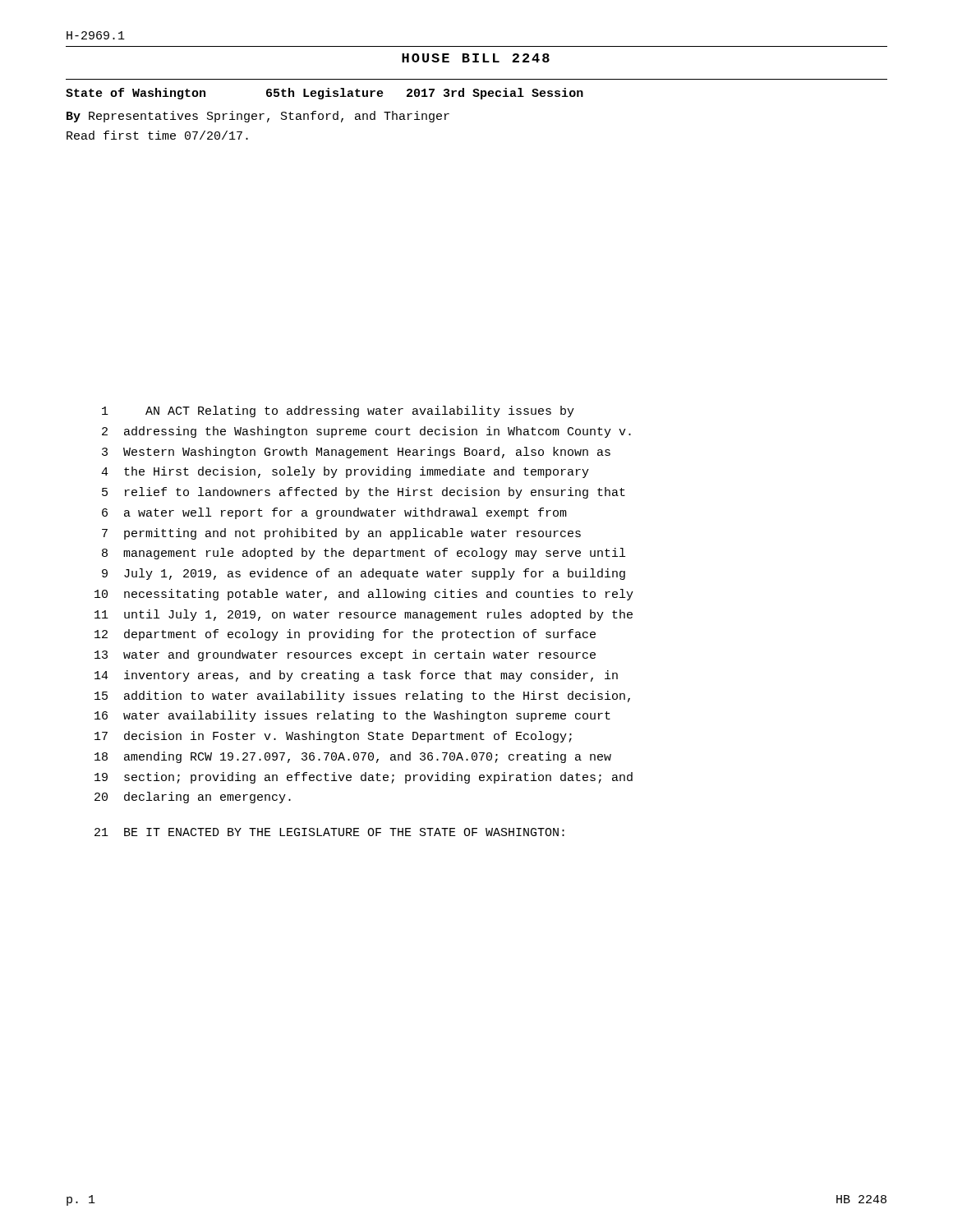
Task: Find "By Representatives Springer, Stanford, and Tharinger" on this page
Action: point(258,117)
